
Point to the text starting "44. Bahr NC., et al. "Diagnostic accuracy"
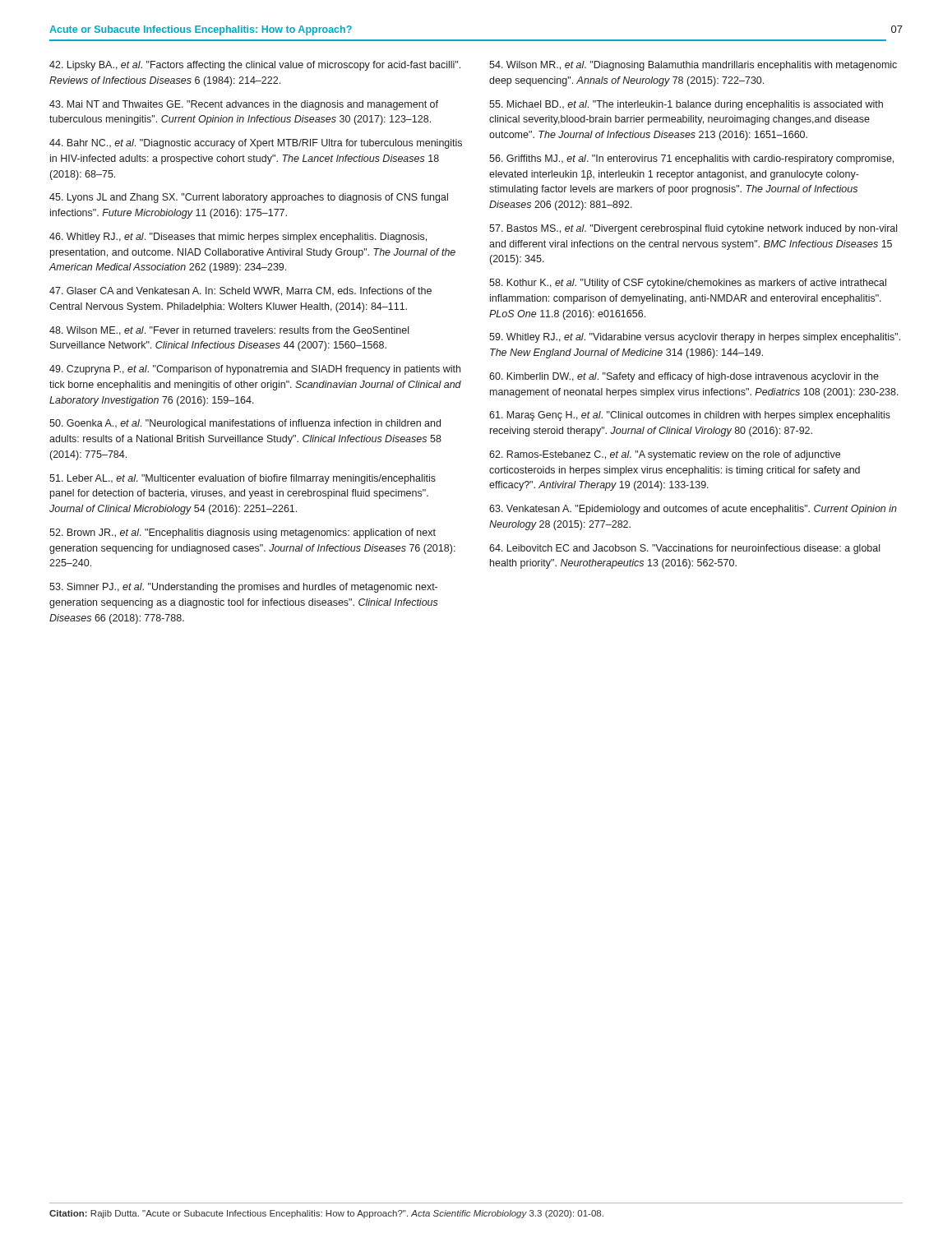coord(256,158)
